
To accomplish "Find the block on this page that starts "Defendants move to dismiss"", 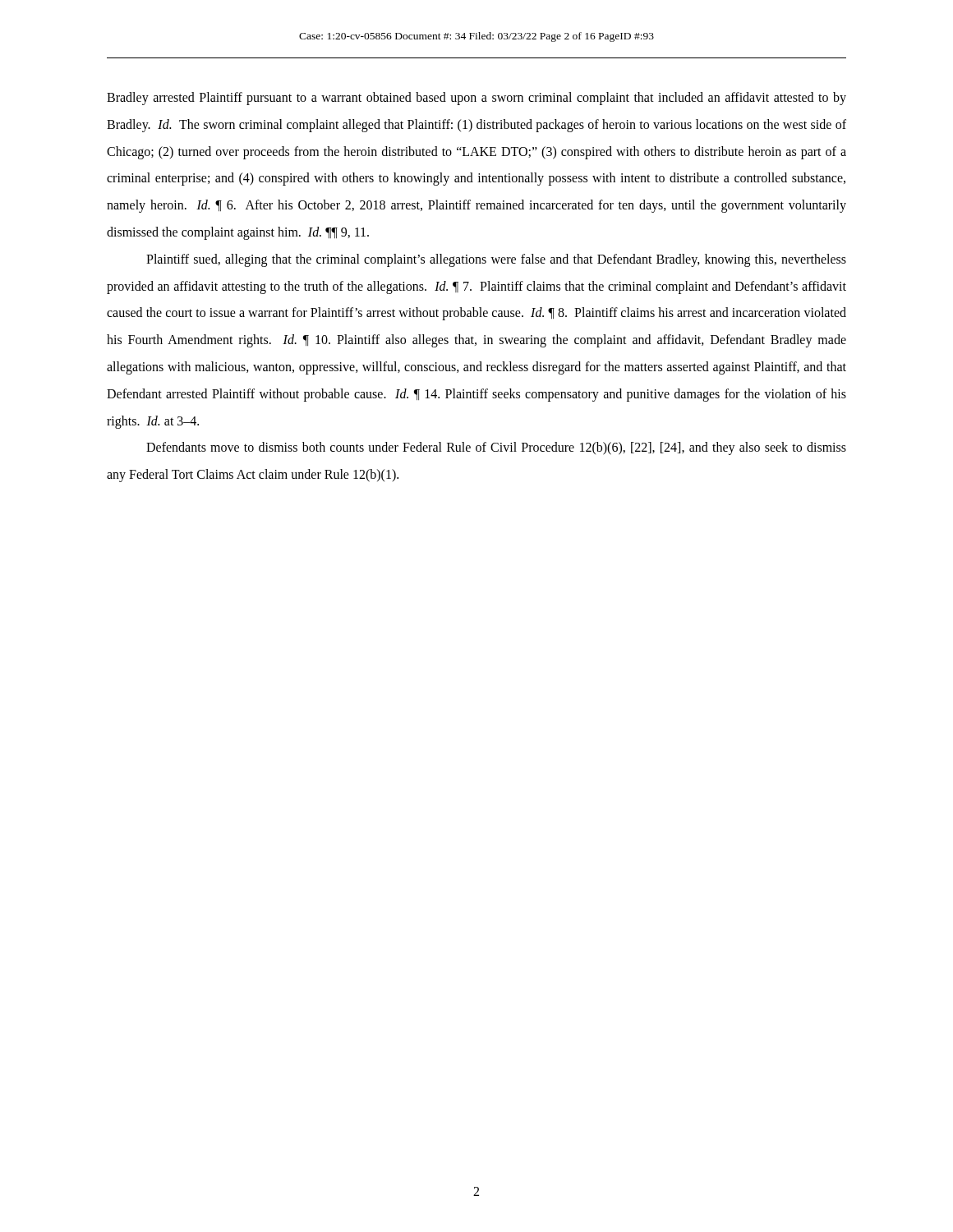I will coord(476,461).
